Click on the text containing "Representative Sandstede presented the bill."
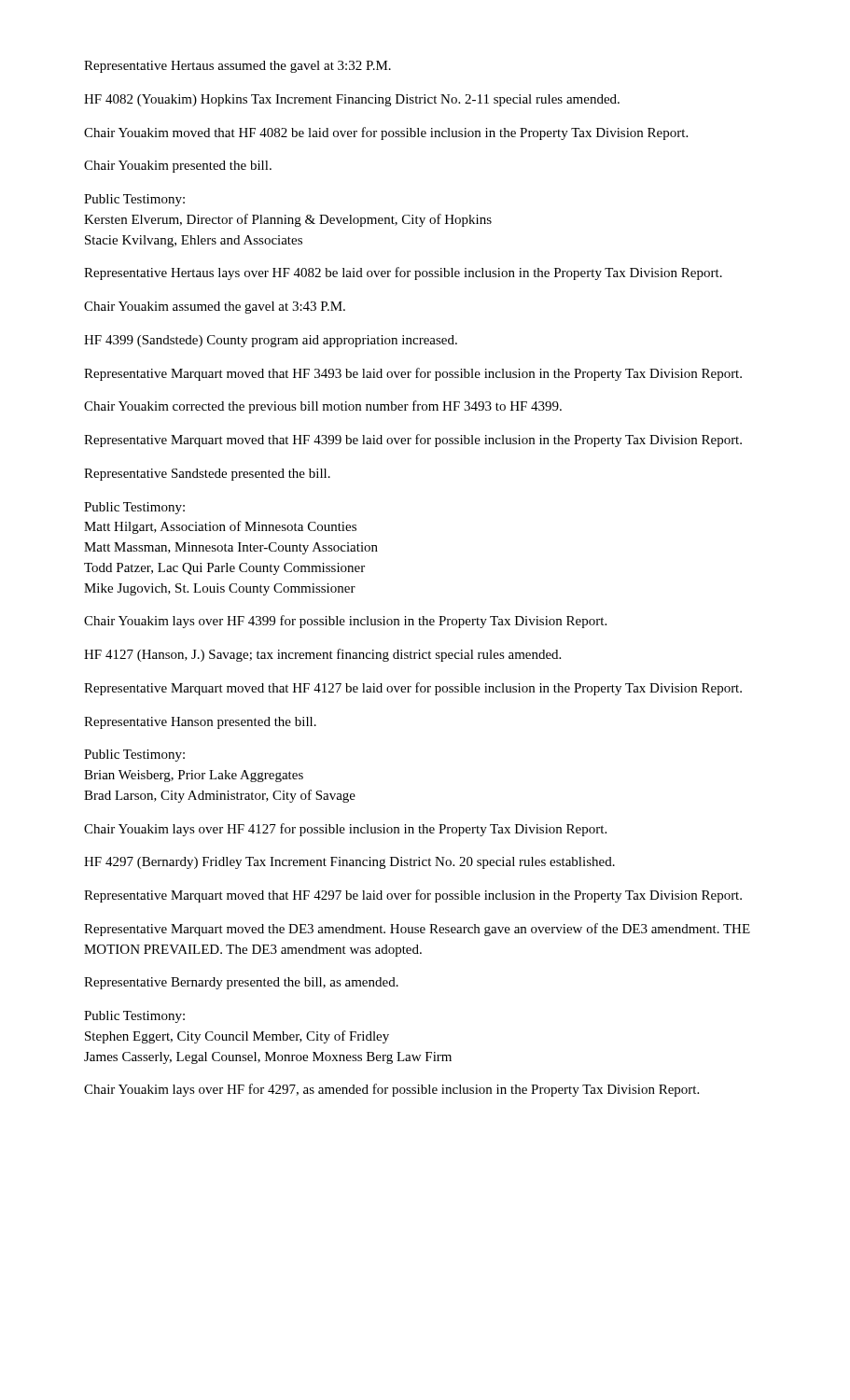This screenshot has width=850, height=1400. click(207, 473)
